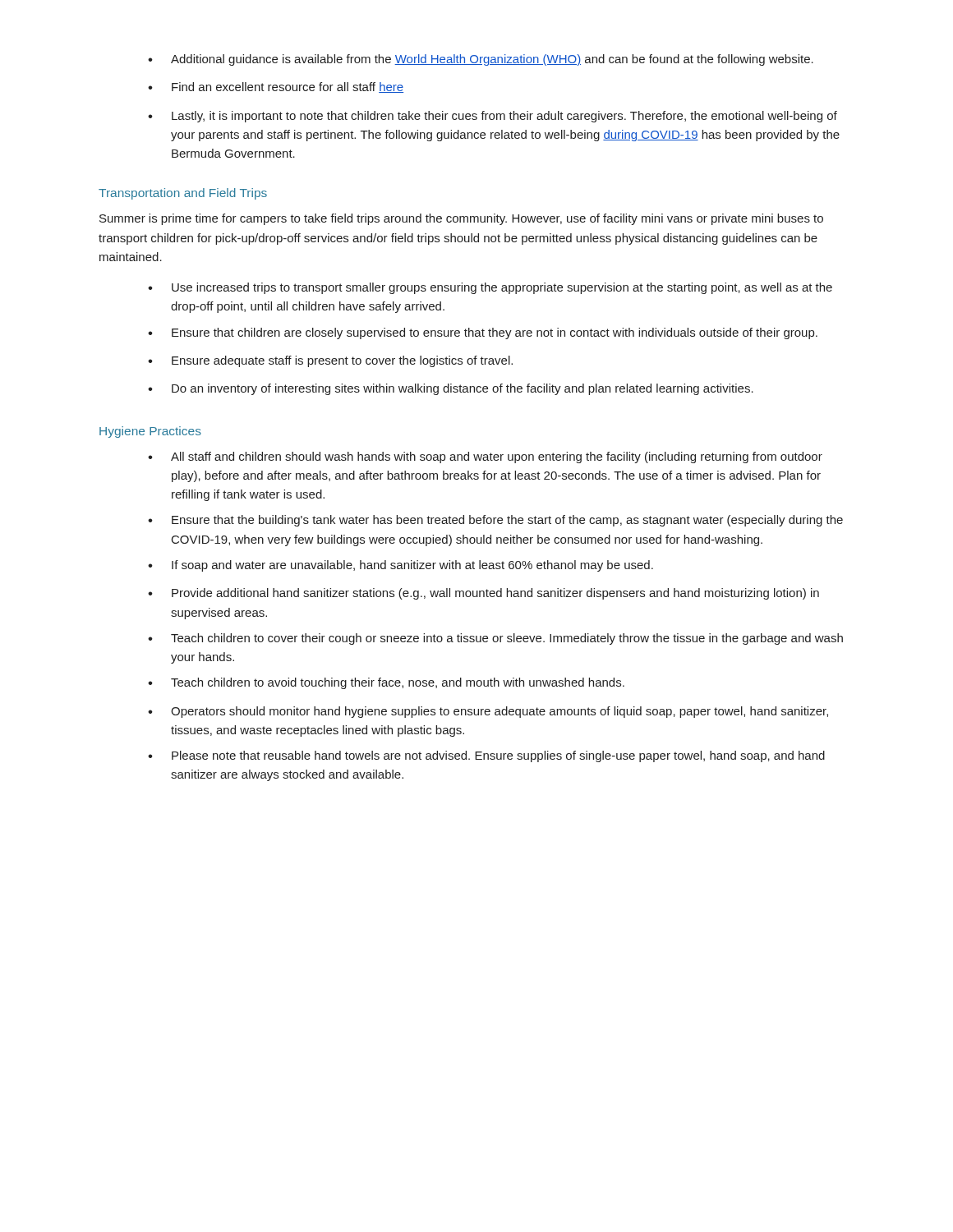Click the passage that begins "• Ensure adequate staff is present to cover"

[501, 362]
